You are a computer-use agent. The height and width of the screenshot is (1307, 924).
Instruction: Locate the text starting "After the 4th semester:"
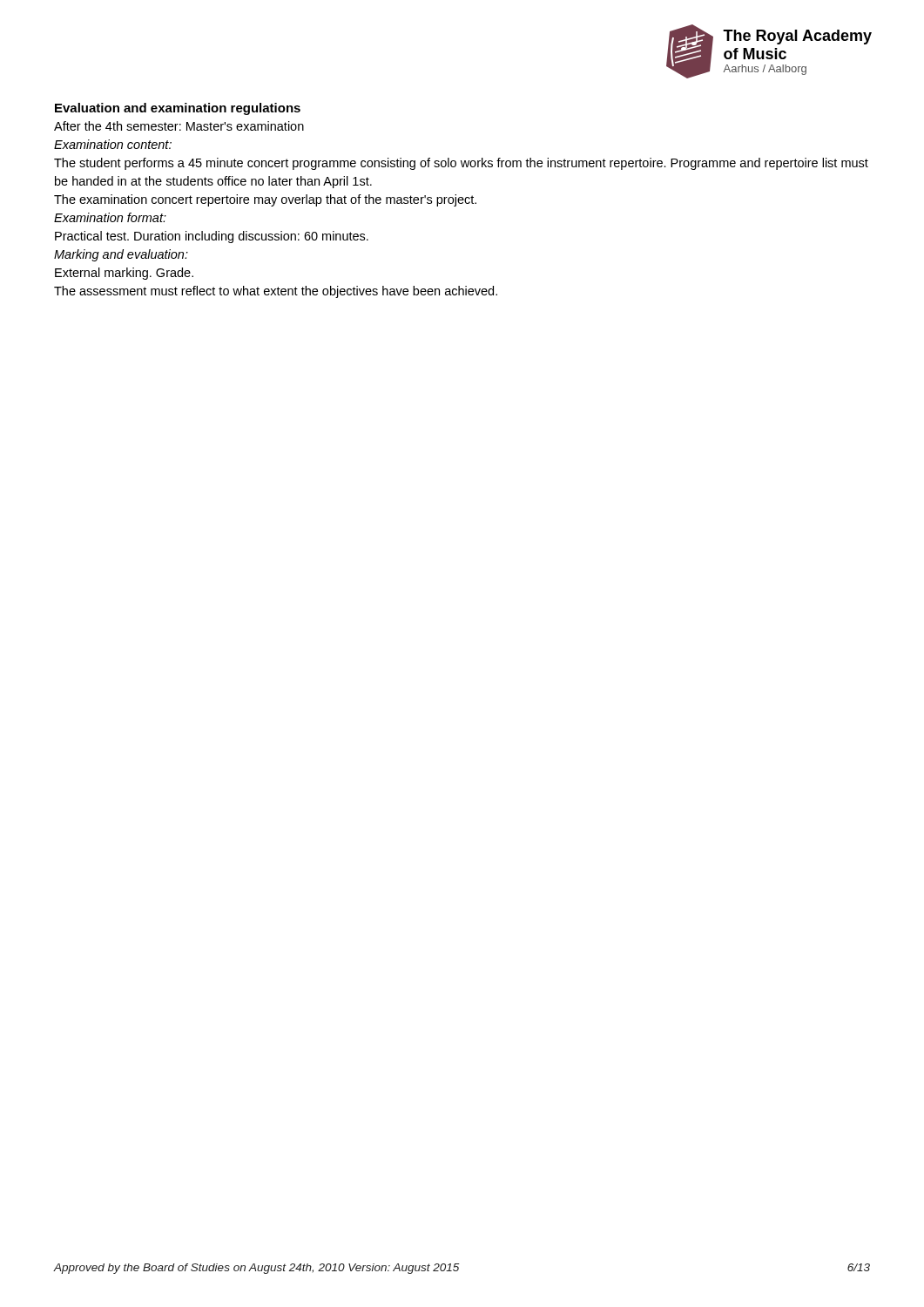coord(462,209)
